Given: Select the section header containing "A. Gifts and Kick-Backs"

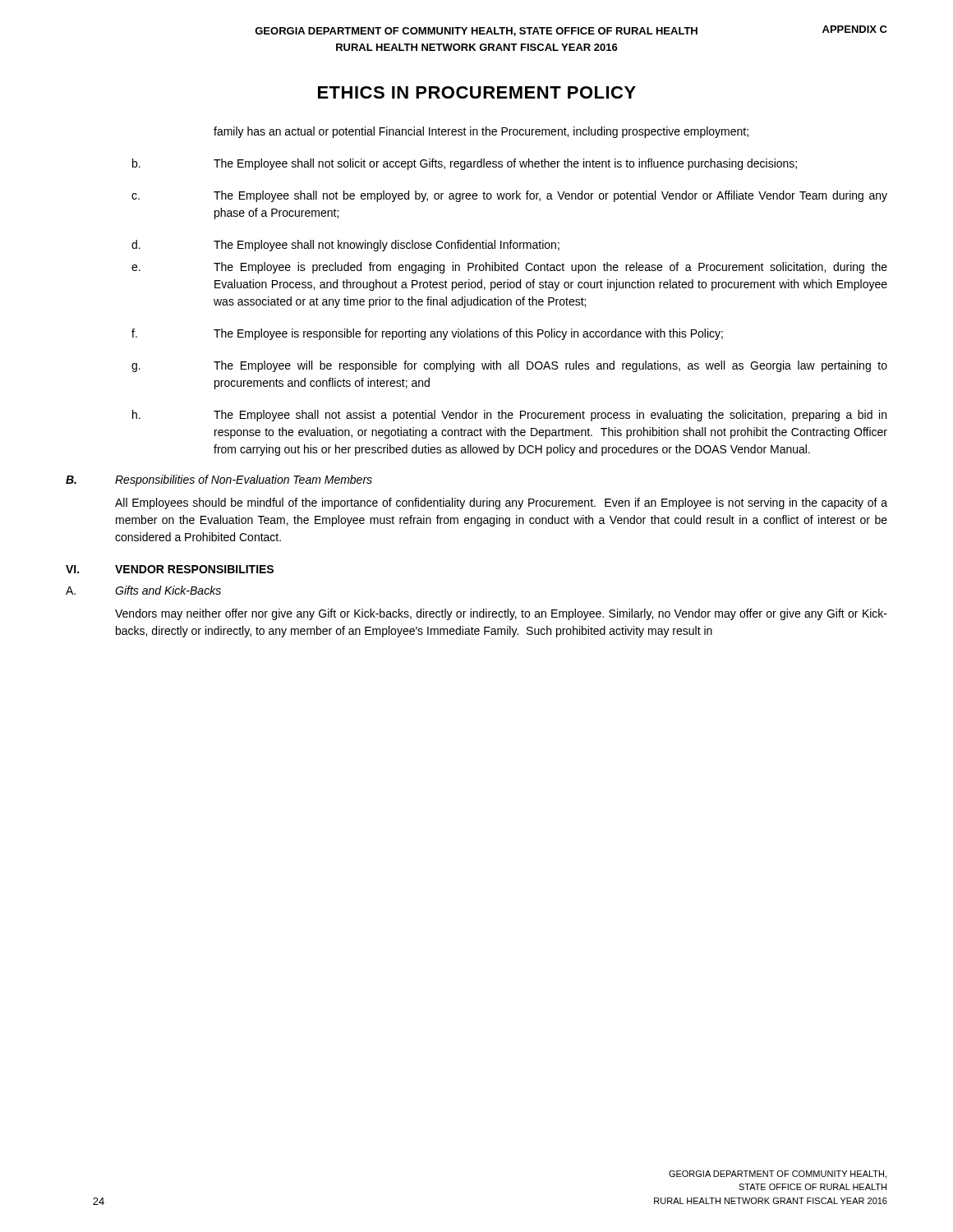Looking at the screenshot, I should point(143,591).
